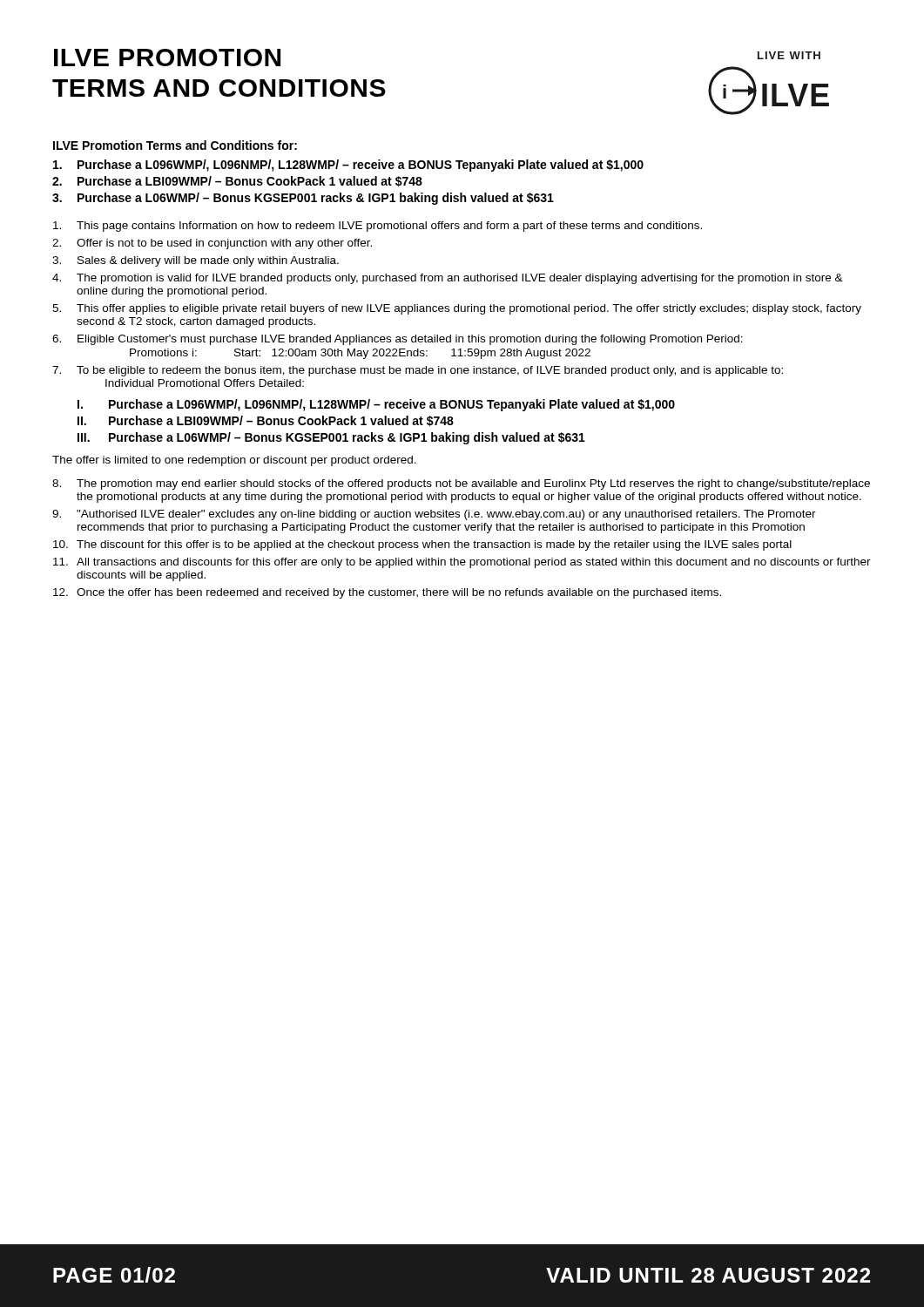Screen dimensions: 1307x924
Task: Find the block on this page that starts "III.Purchase a L06WMP/ – Bonus KGSEP001 racks &"
Action: (331, 437)
